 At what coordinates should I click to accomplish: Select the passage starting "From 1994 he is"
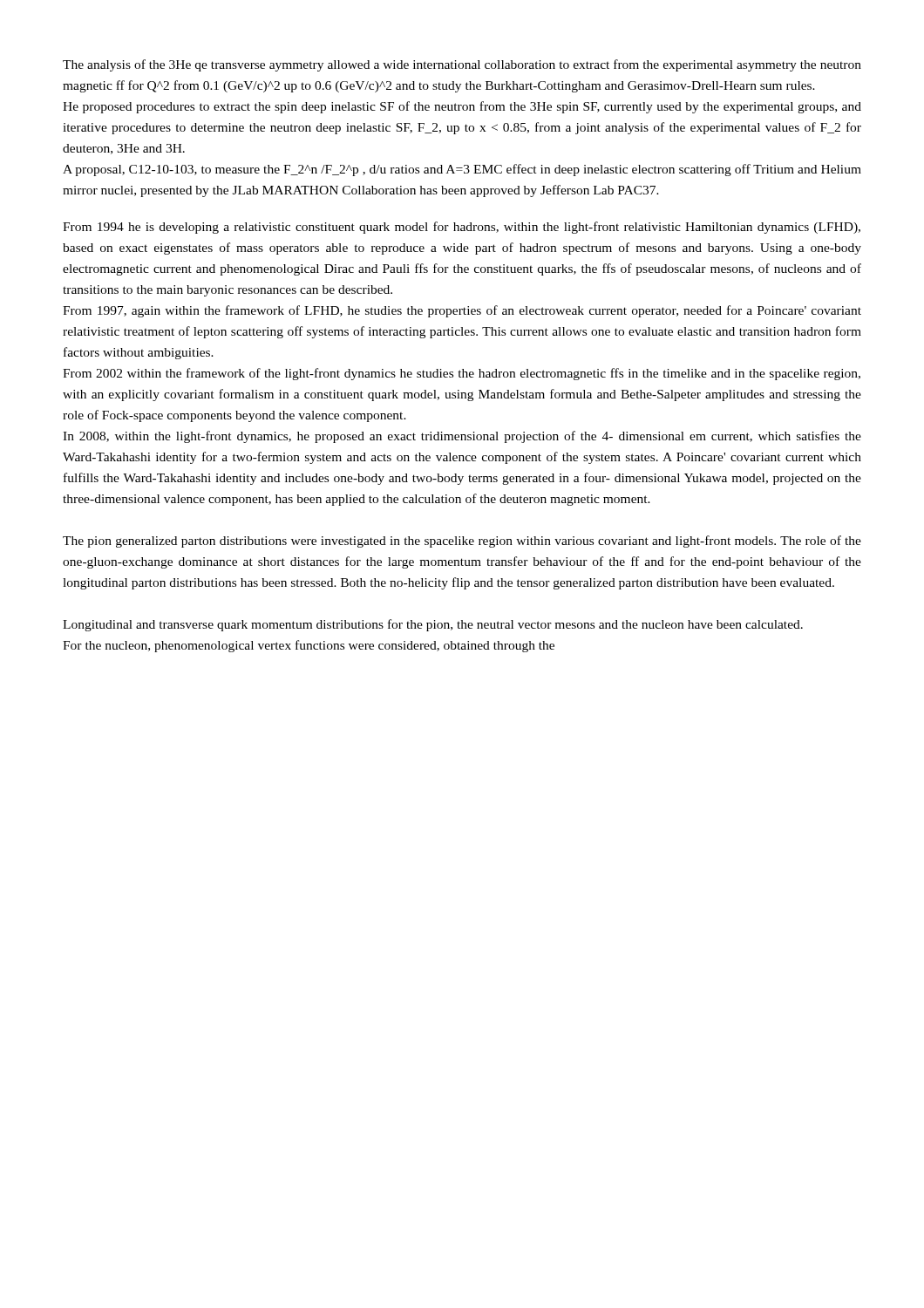pos(462,258)
